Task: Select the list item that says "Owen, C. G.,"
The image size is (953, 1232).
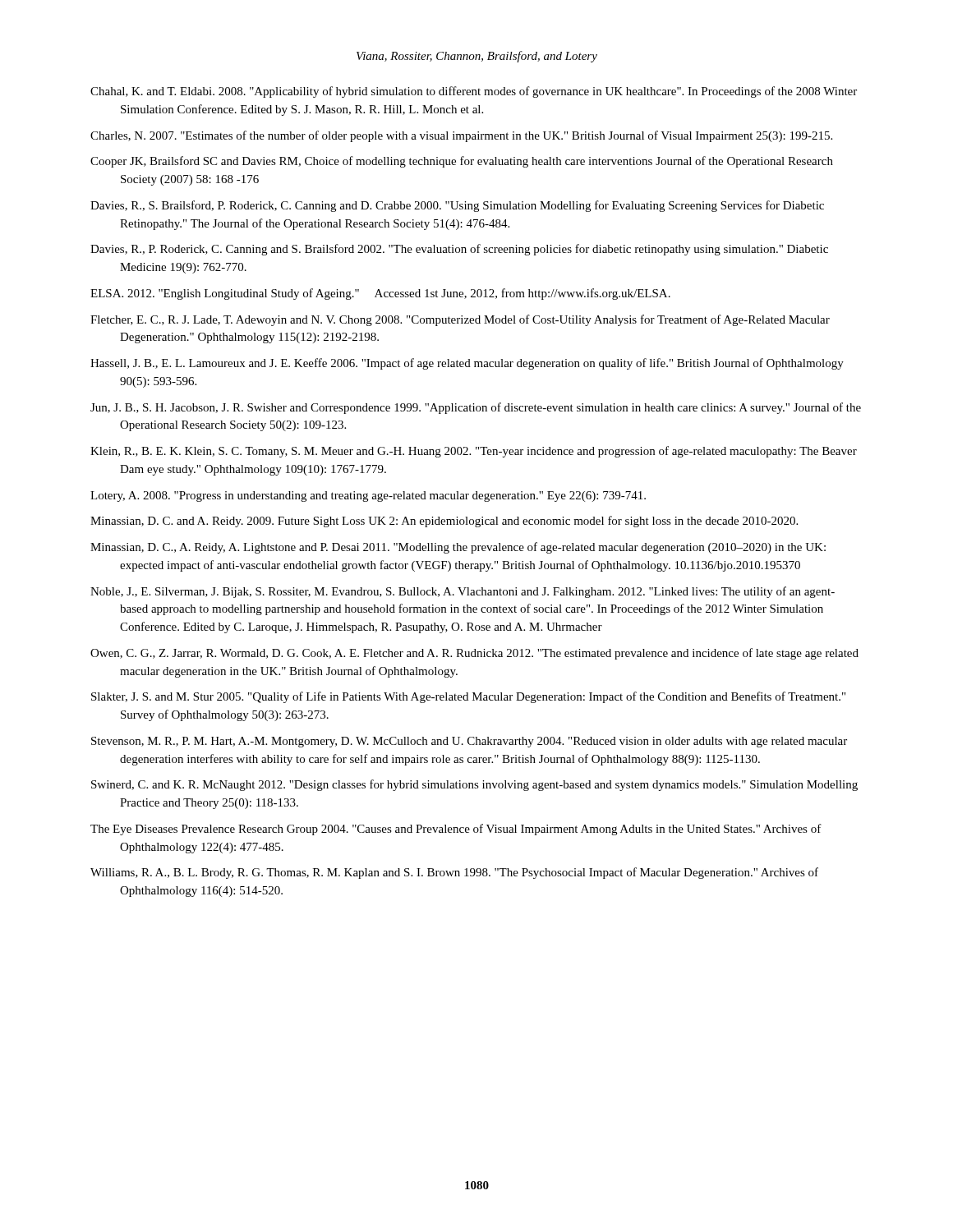Action: point(474,662)
